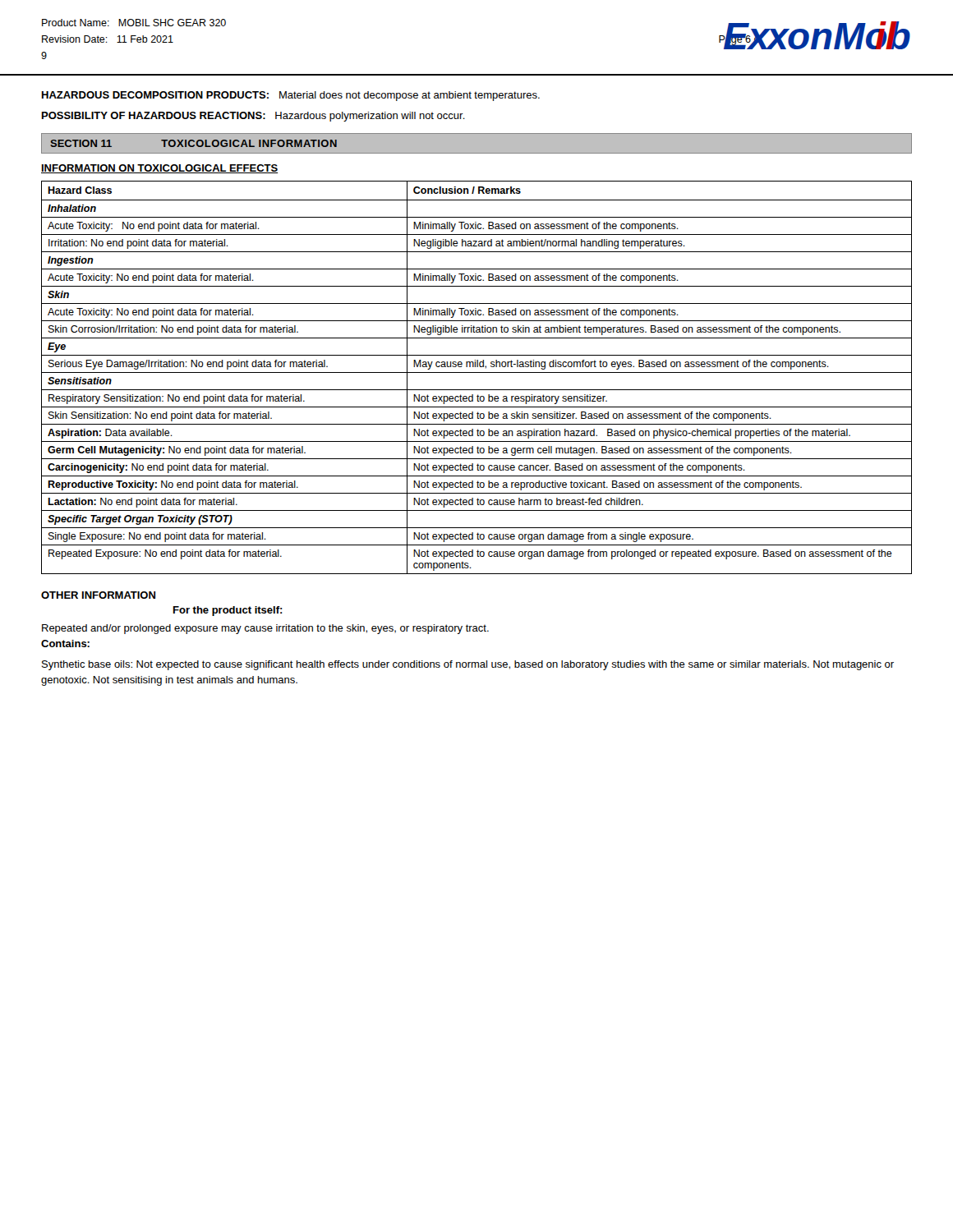Locate the table
The width and height of the screenshot is (953, 1232).
click(x=476, y=377)
